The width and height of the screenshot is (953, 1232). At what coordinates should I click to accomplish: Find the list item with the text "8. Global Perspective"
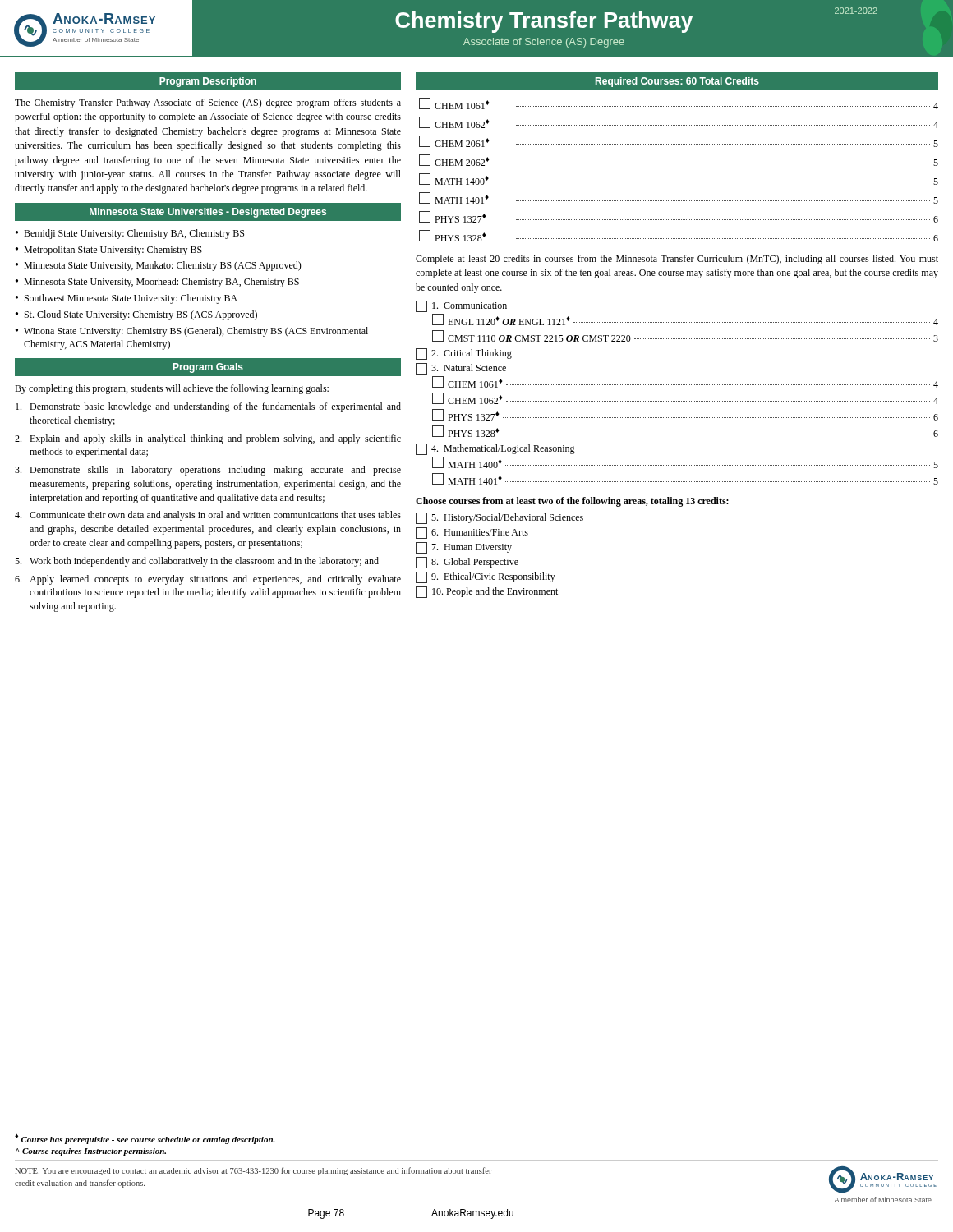[x=467, y=562]
